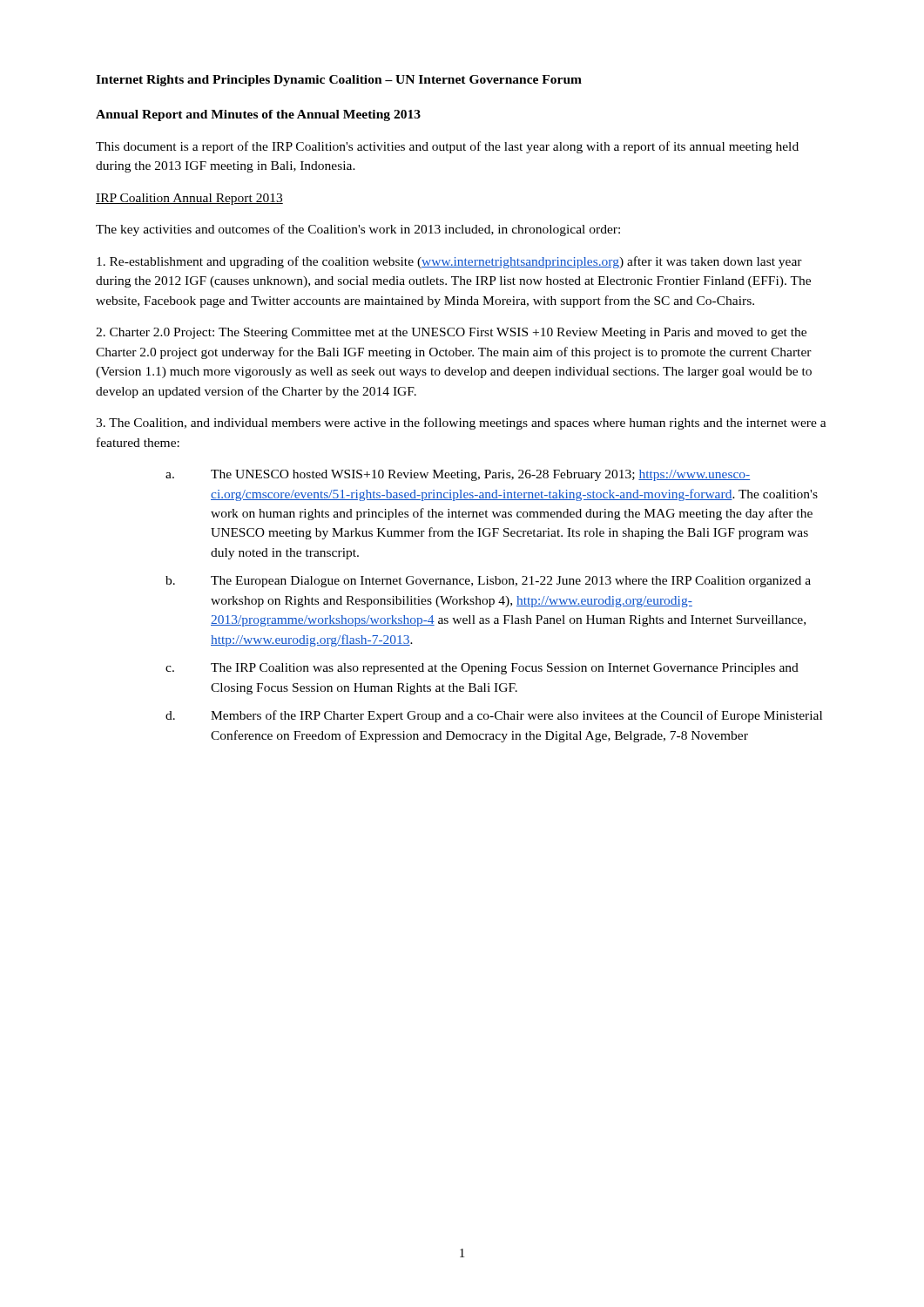This screenshot has height=1307, width=924.
Task: Point to the block beginning "b. The European Dialogue"
Action: 462,610
